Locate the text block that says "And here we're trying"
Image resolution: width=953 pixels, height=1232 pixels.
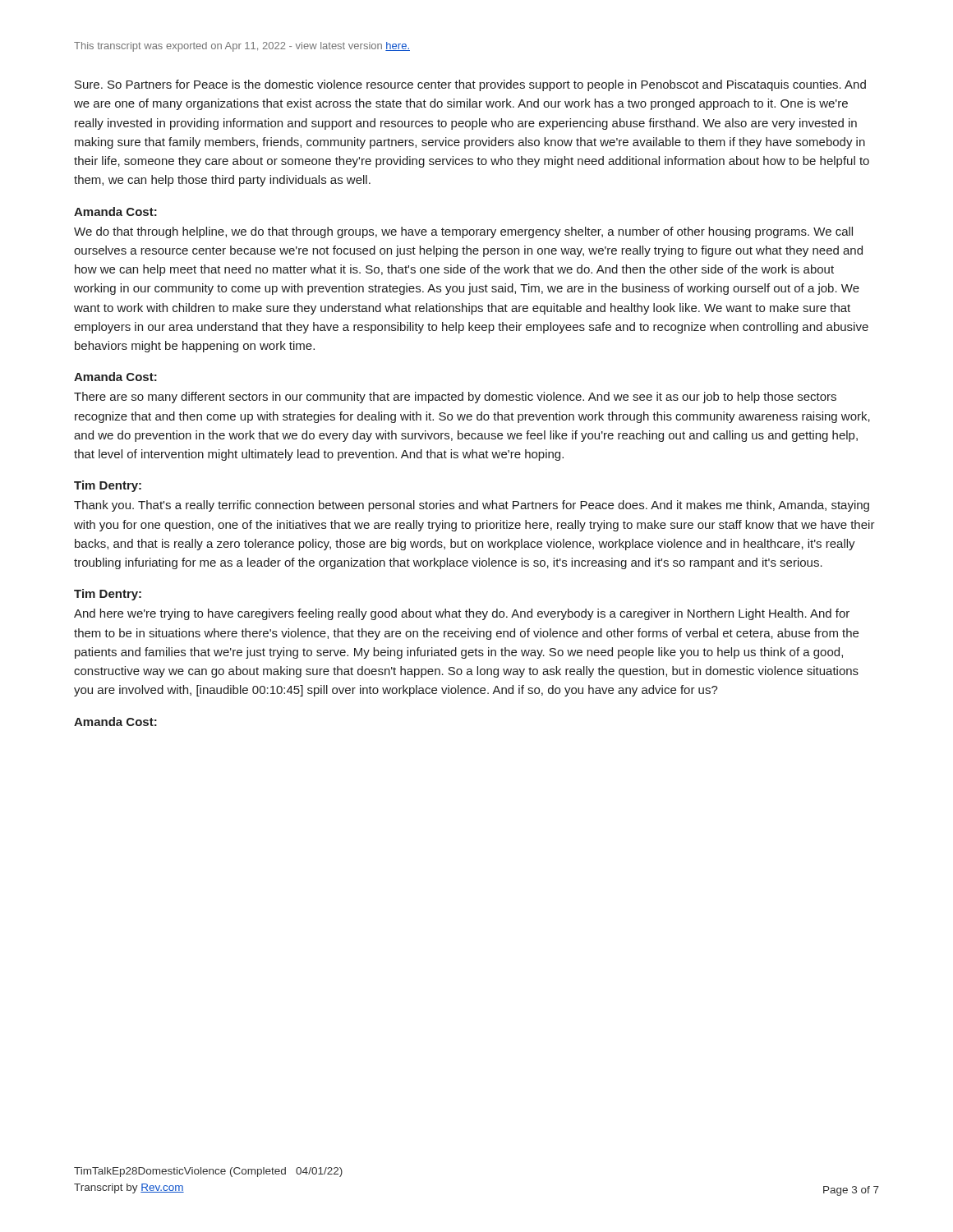[x=467, y=652]
